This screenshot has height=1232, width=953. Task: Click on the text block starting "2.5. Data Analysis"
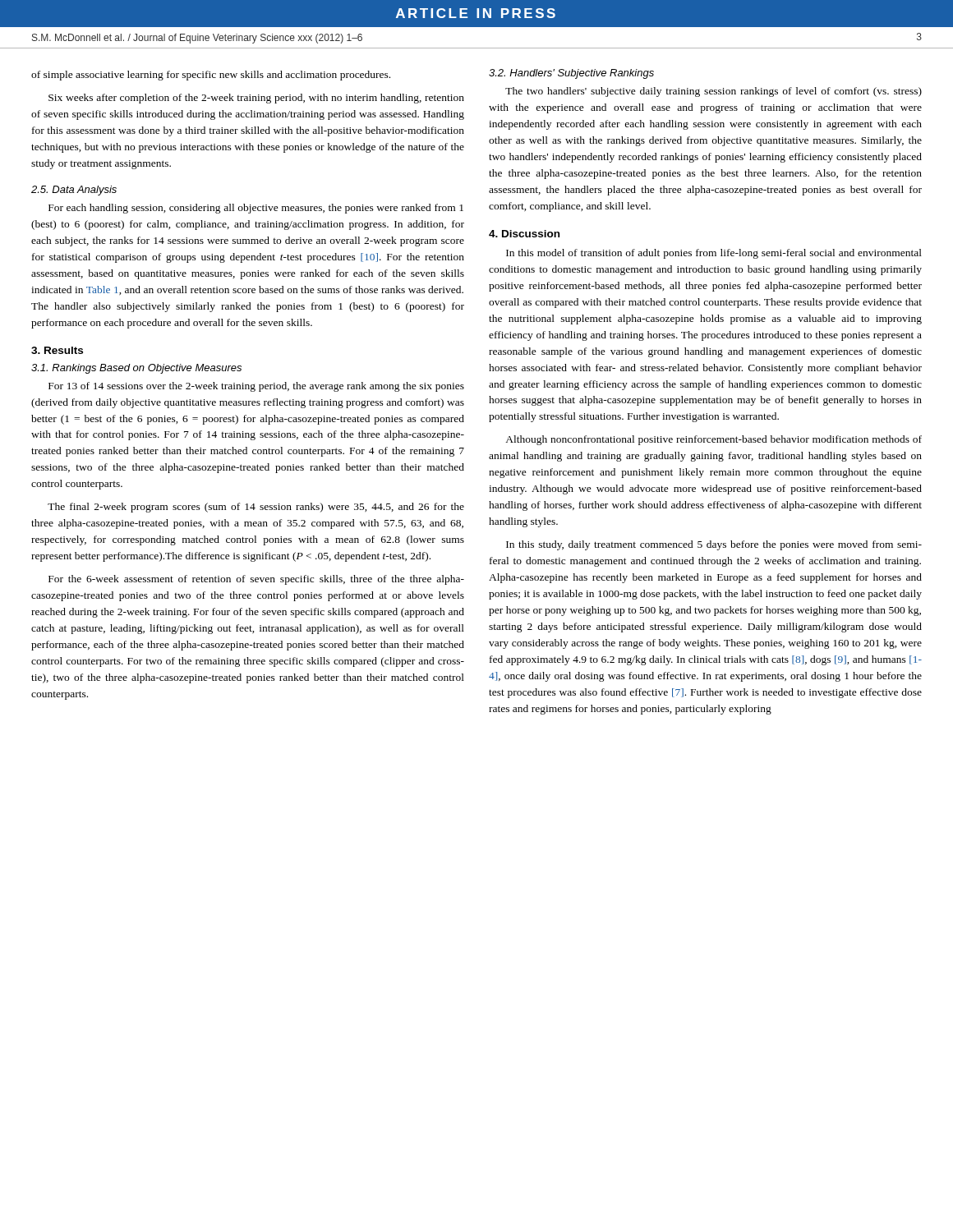(74, 189)
